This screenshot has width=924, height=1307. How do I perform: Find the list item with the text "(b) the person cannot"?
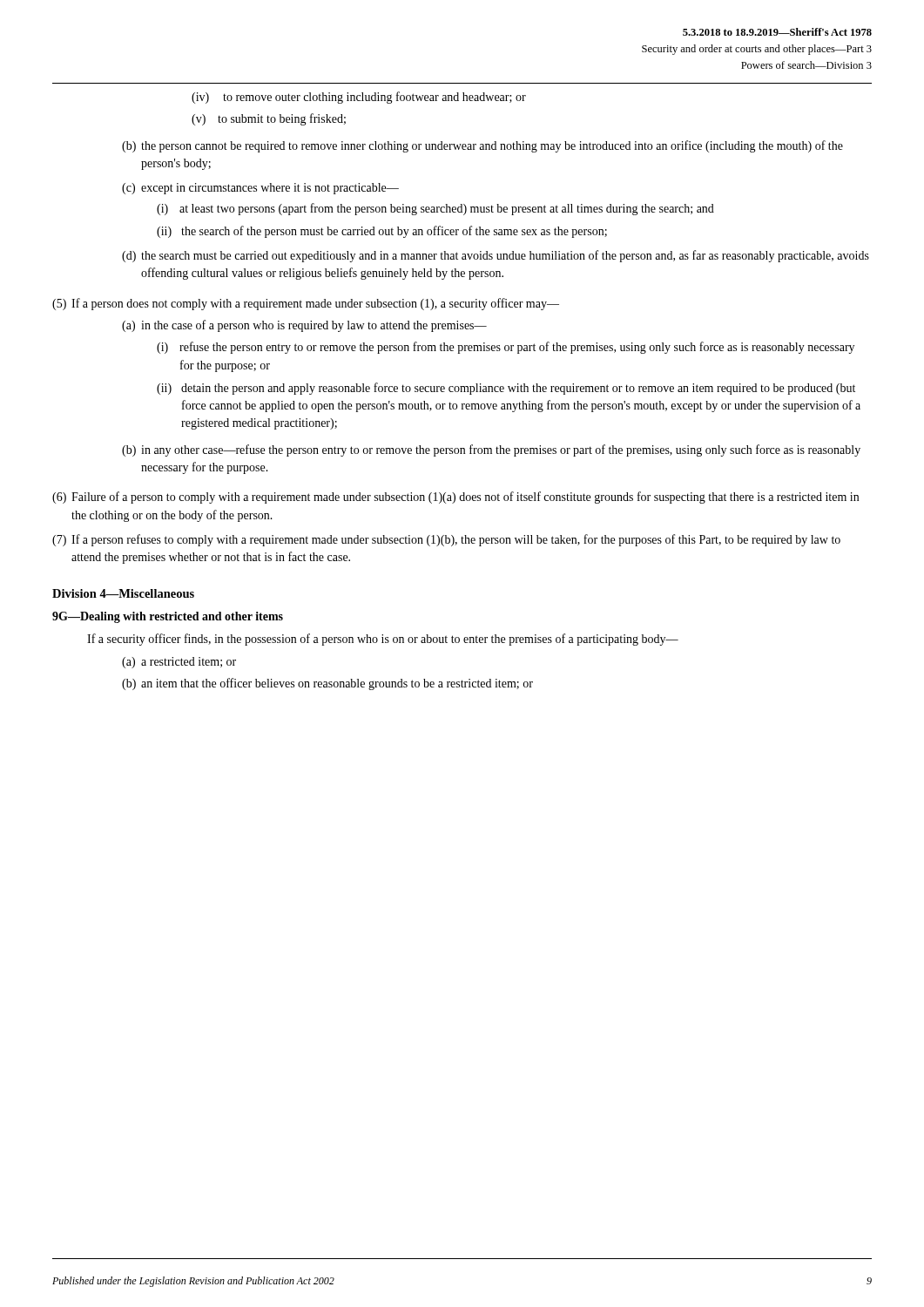[x=497, y=155]
